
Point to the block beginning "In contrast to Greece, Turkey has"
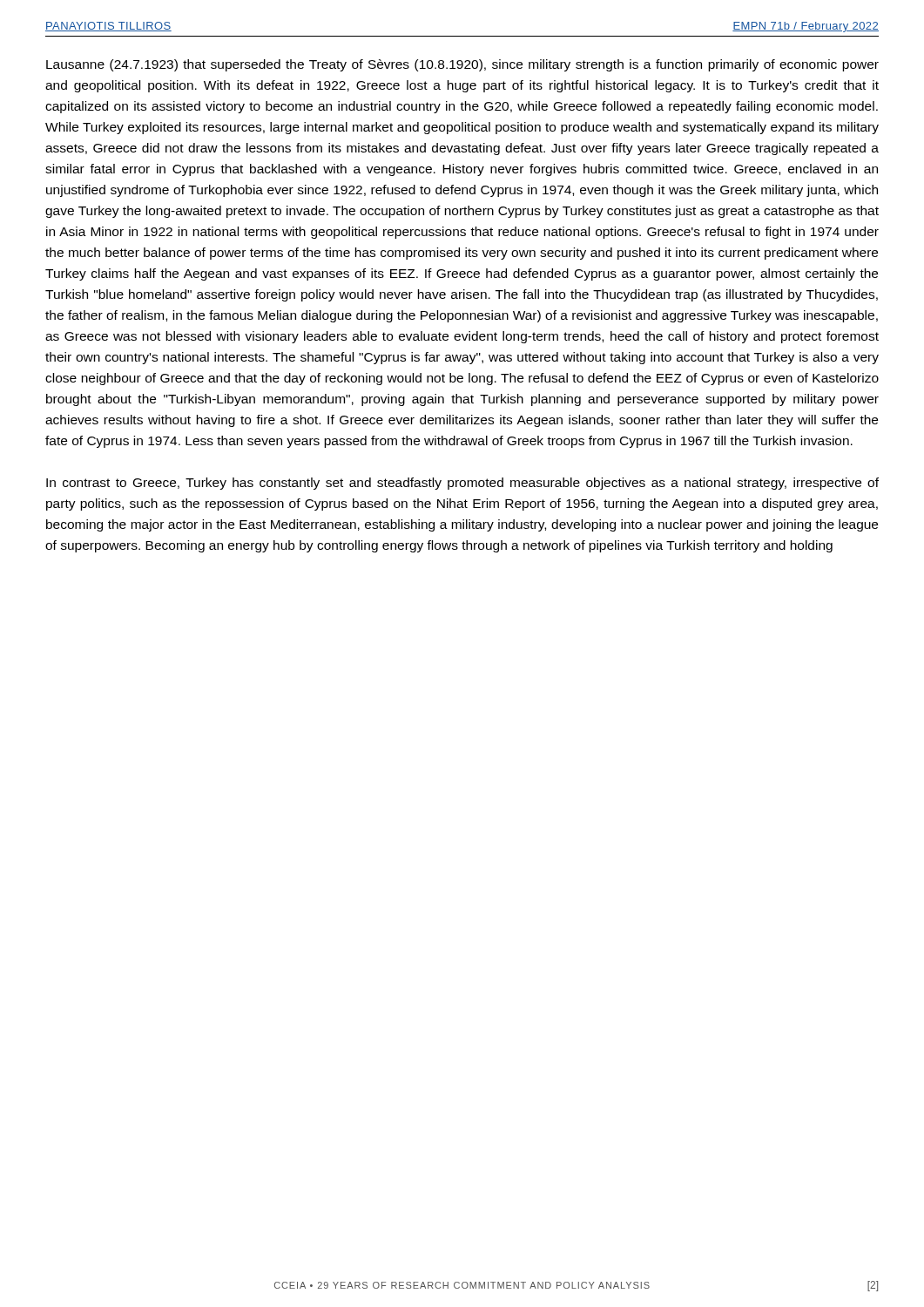(x=462, y=514)
